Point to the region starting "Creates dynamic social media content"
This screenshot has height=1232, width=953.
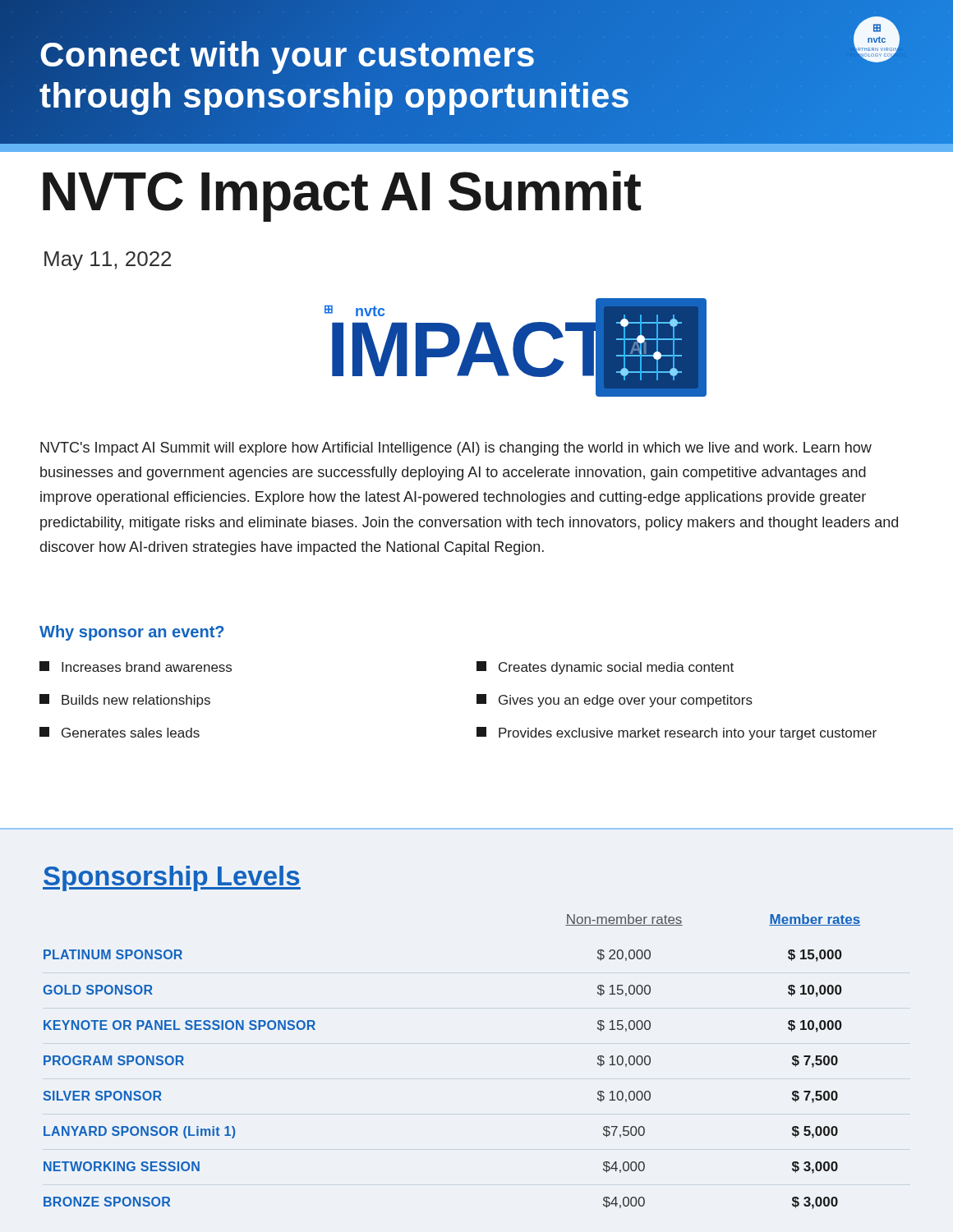click(x=605, y=667)
